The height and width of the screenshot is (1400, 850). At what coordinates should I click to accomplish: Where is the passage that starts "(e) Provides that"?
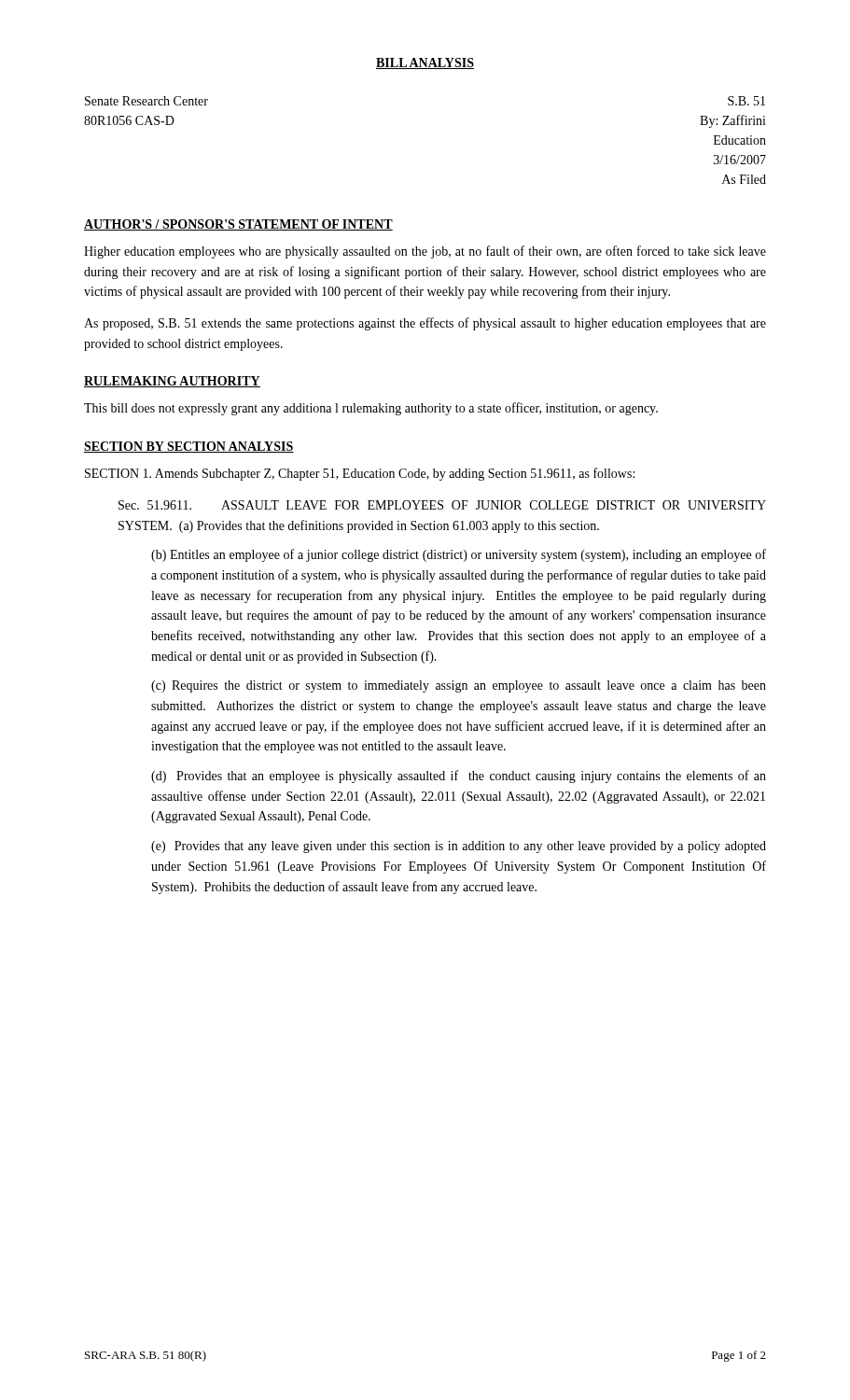459,866
